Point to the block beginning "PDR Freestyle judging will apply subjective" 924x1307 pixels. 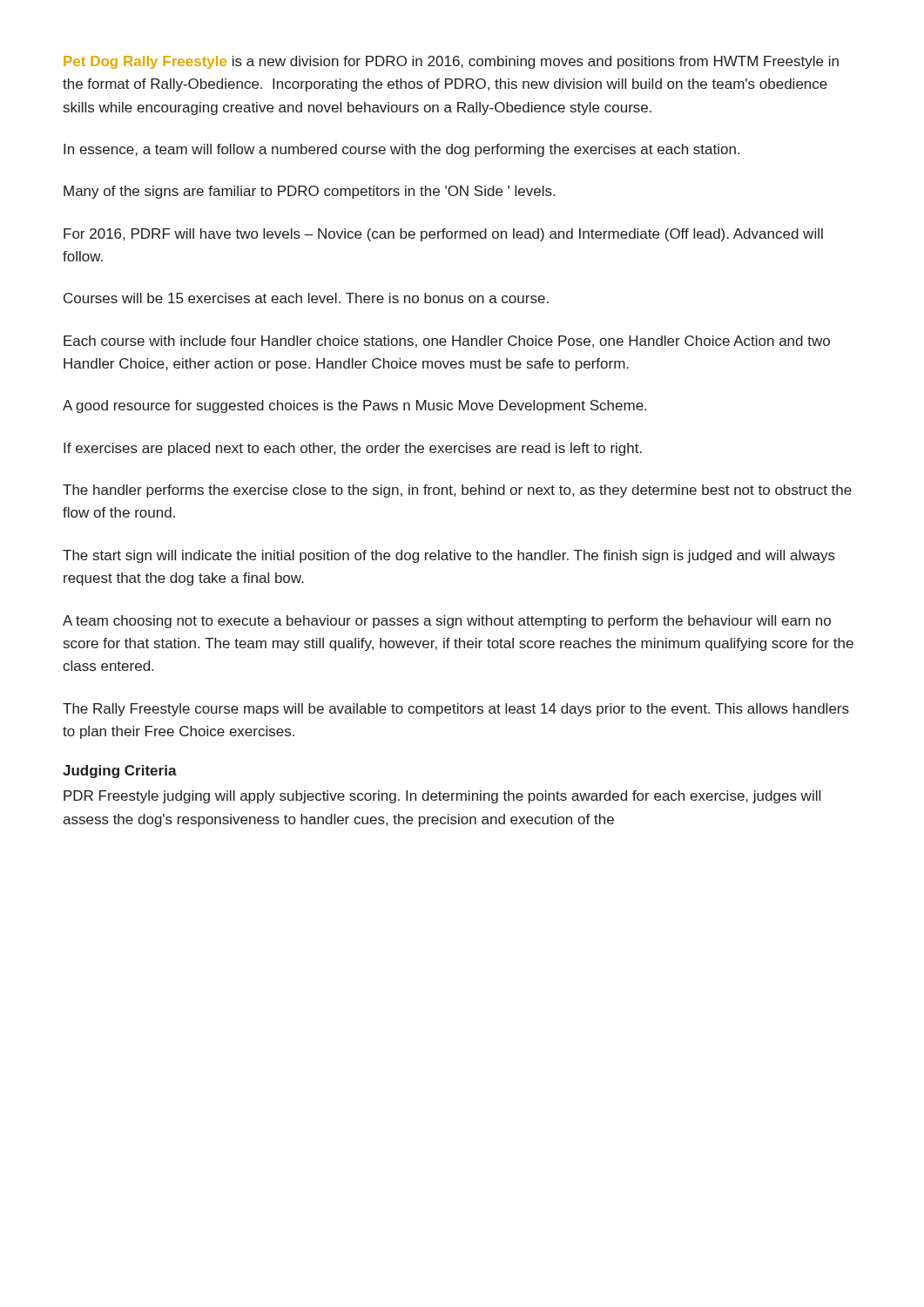pos(442,808)
